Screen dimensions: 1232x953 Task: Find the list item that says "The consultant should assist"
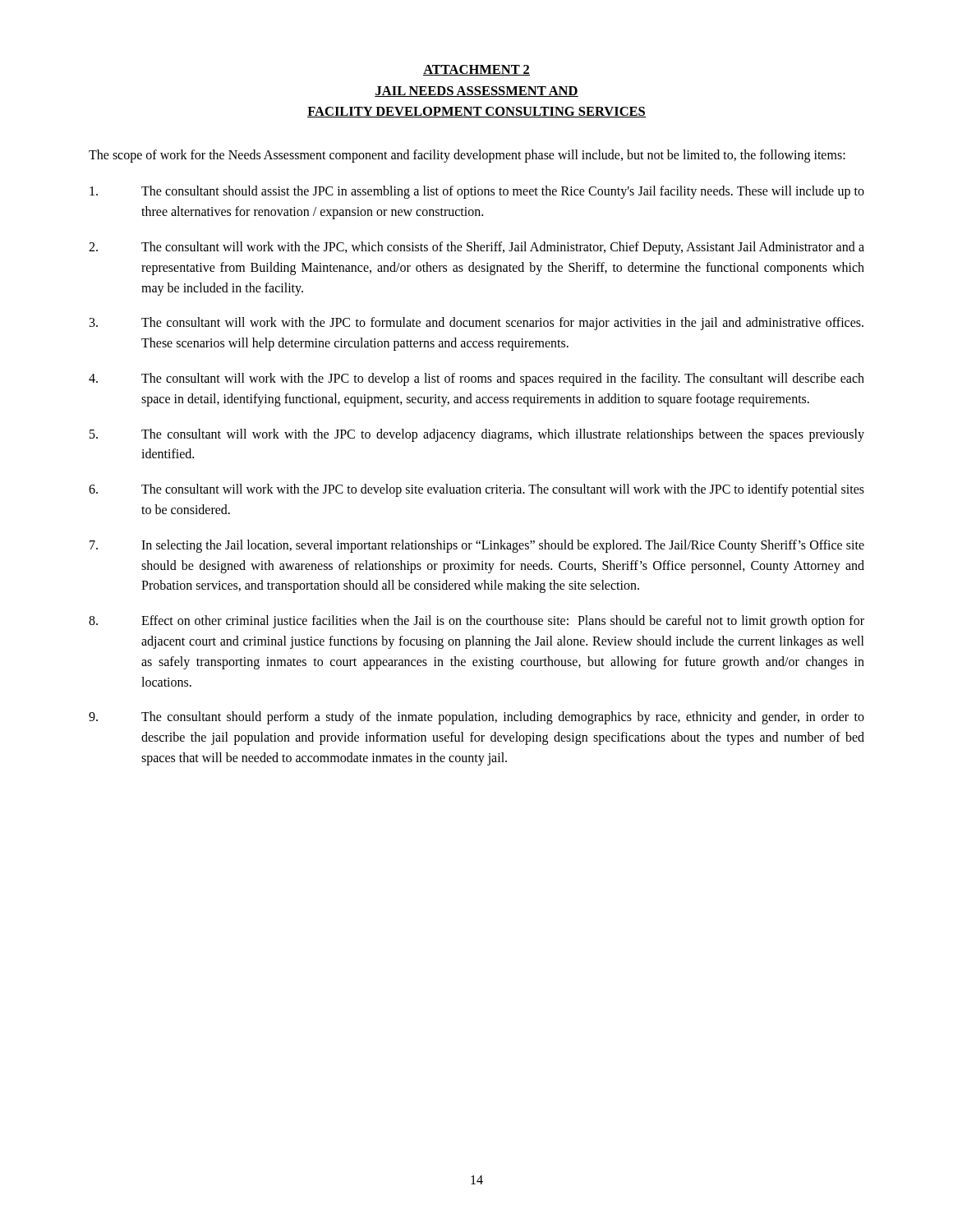click(476, 202)
